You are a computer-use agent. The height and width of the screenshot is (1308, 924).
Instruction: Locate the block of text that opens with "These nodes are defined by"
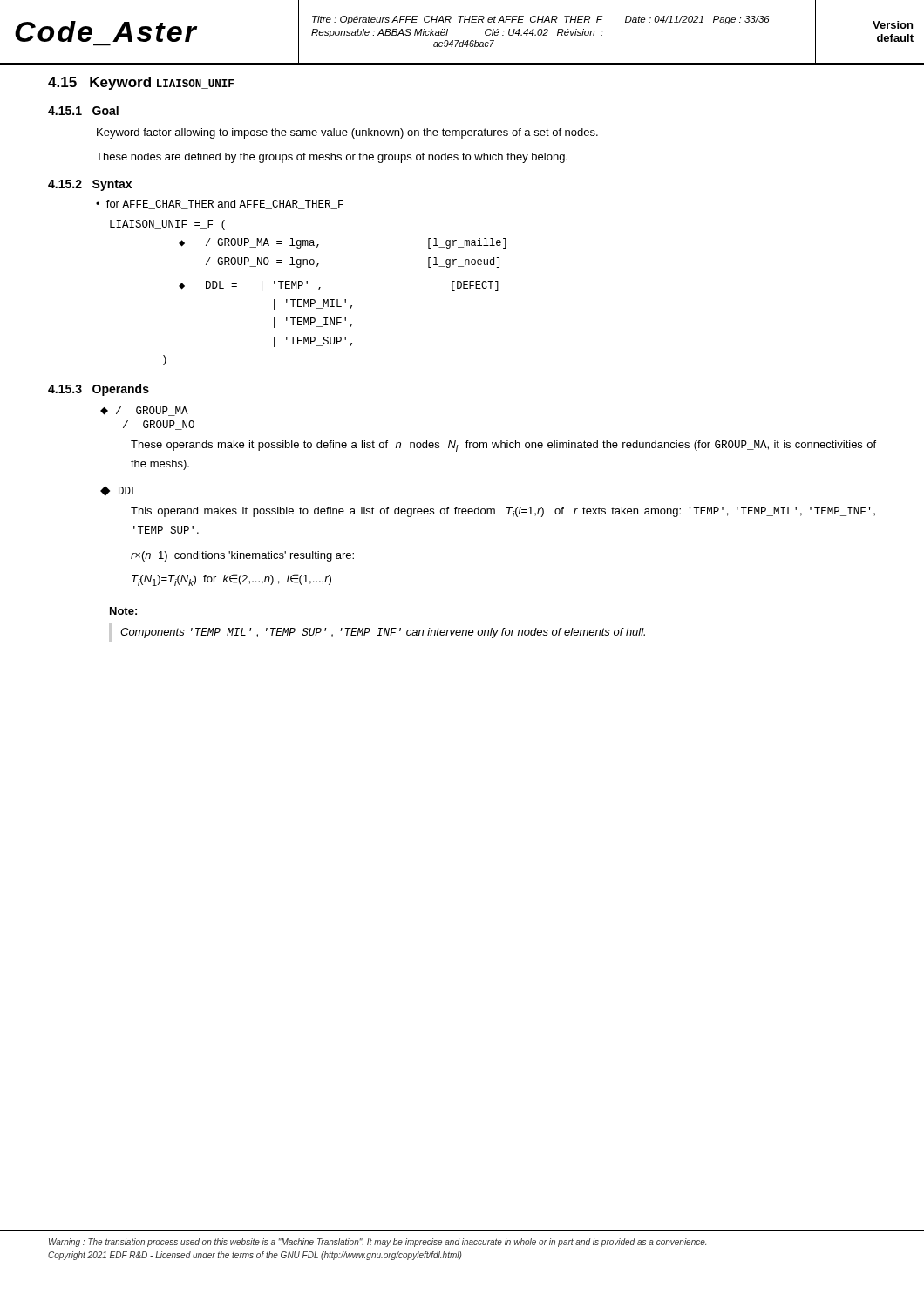(x=332, y=156)
